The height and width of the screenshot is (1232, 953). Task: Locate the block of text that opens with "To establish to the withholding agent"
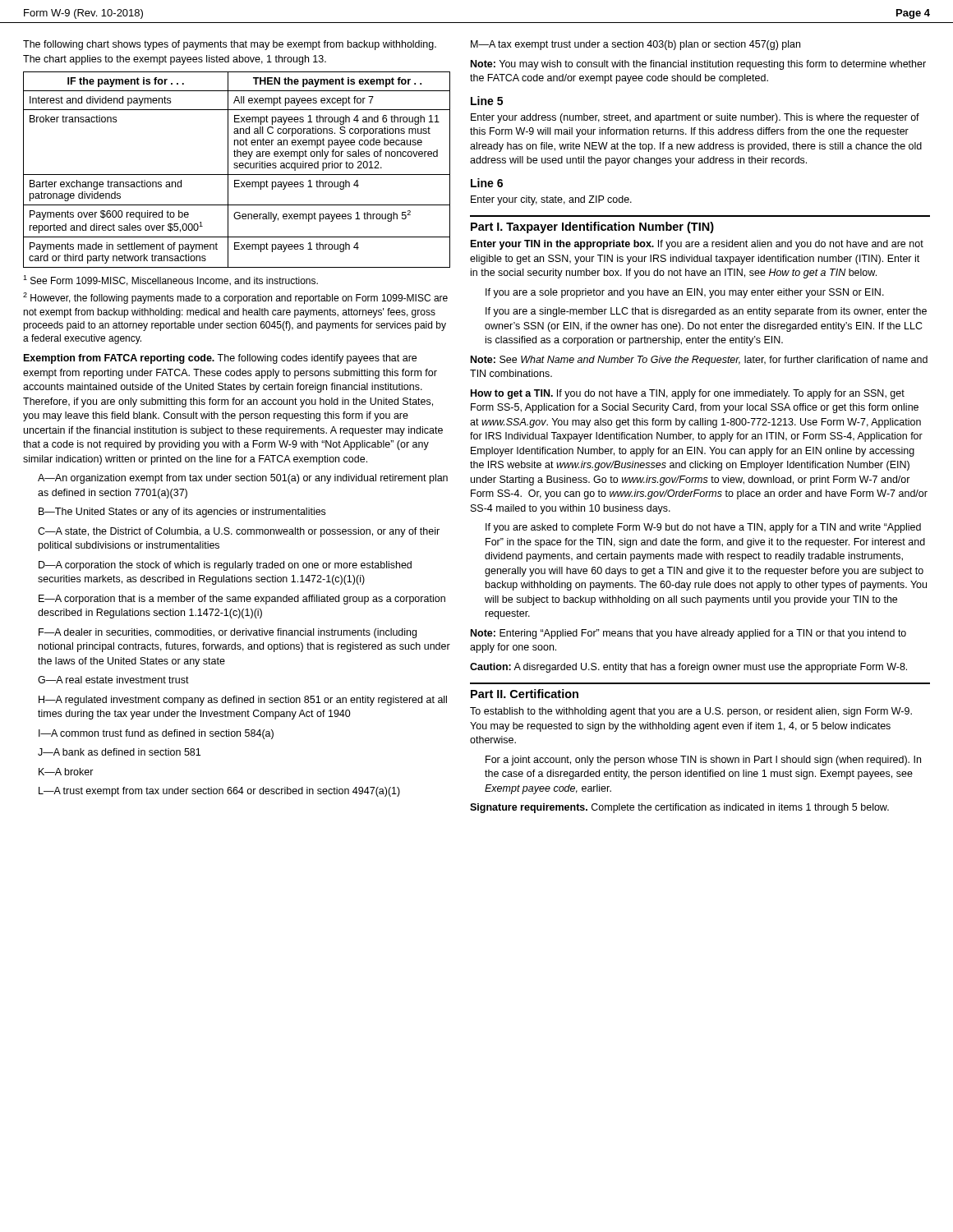point(691,726)
